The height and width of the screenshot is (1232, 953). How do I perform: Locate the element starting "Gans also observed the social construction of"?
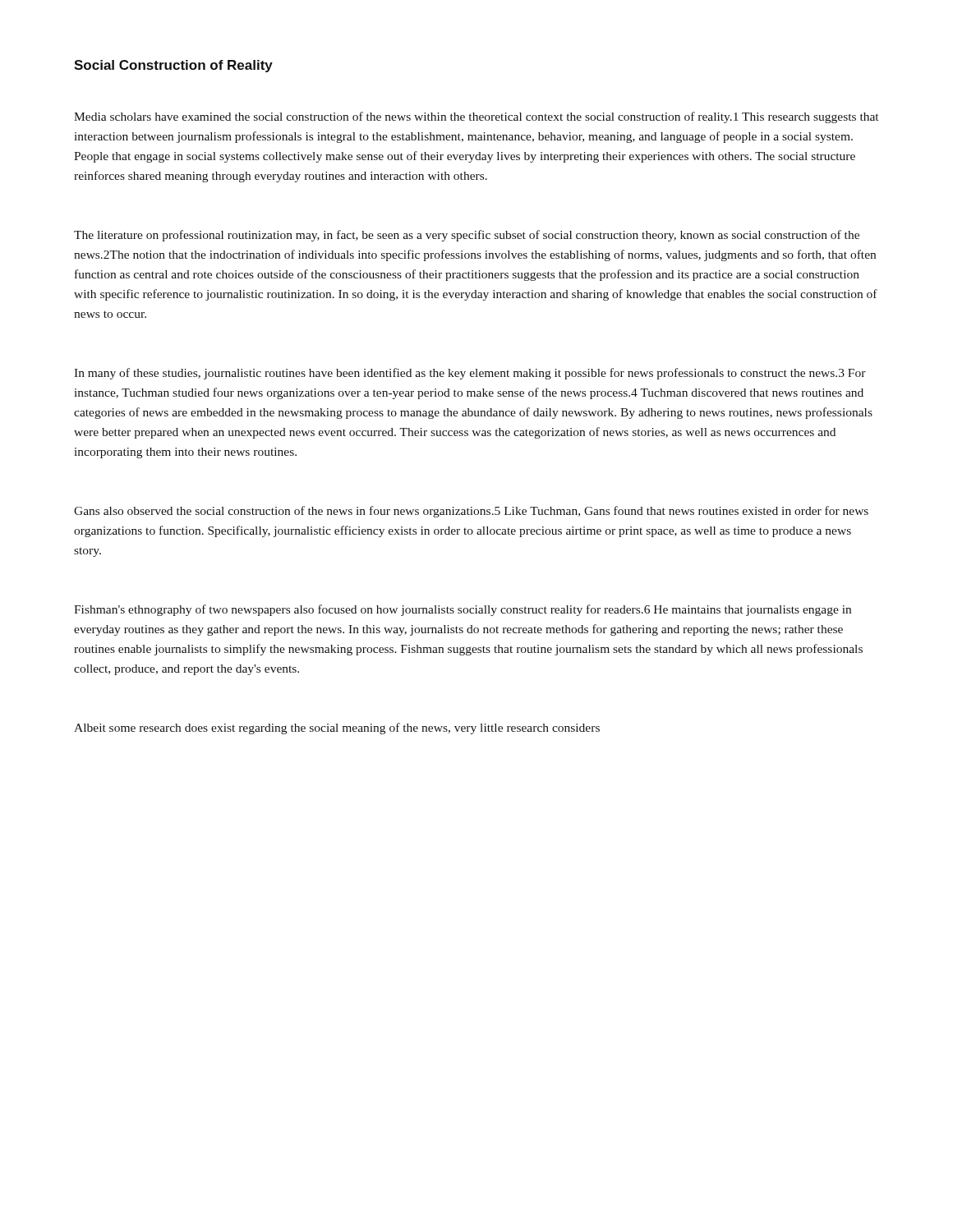471,530
